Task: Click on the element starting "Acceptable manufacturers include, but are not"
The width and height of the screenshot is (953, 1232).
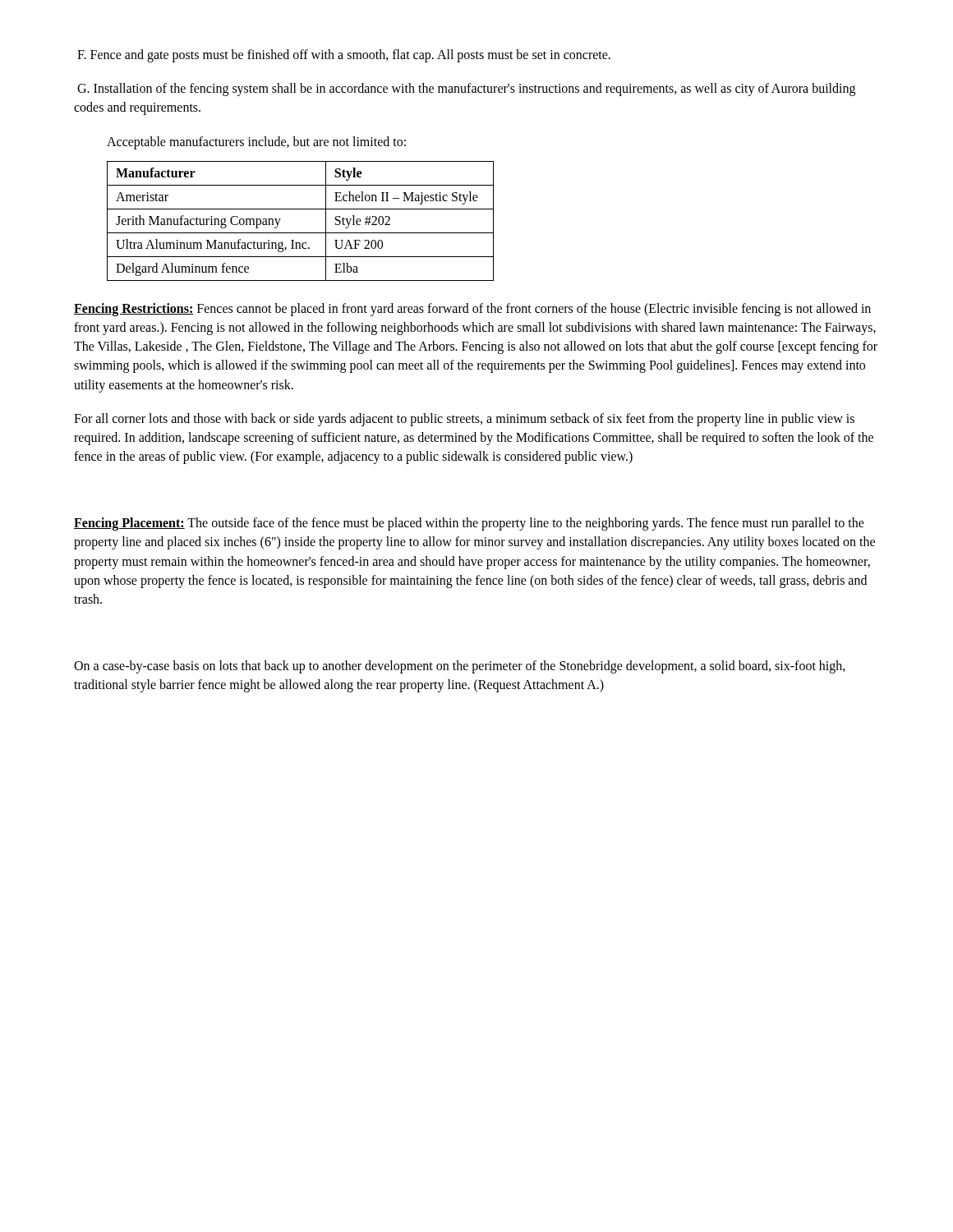Action: (257, 141)
